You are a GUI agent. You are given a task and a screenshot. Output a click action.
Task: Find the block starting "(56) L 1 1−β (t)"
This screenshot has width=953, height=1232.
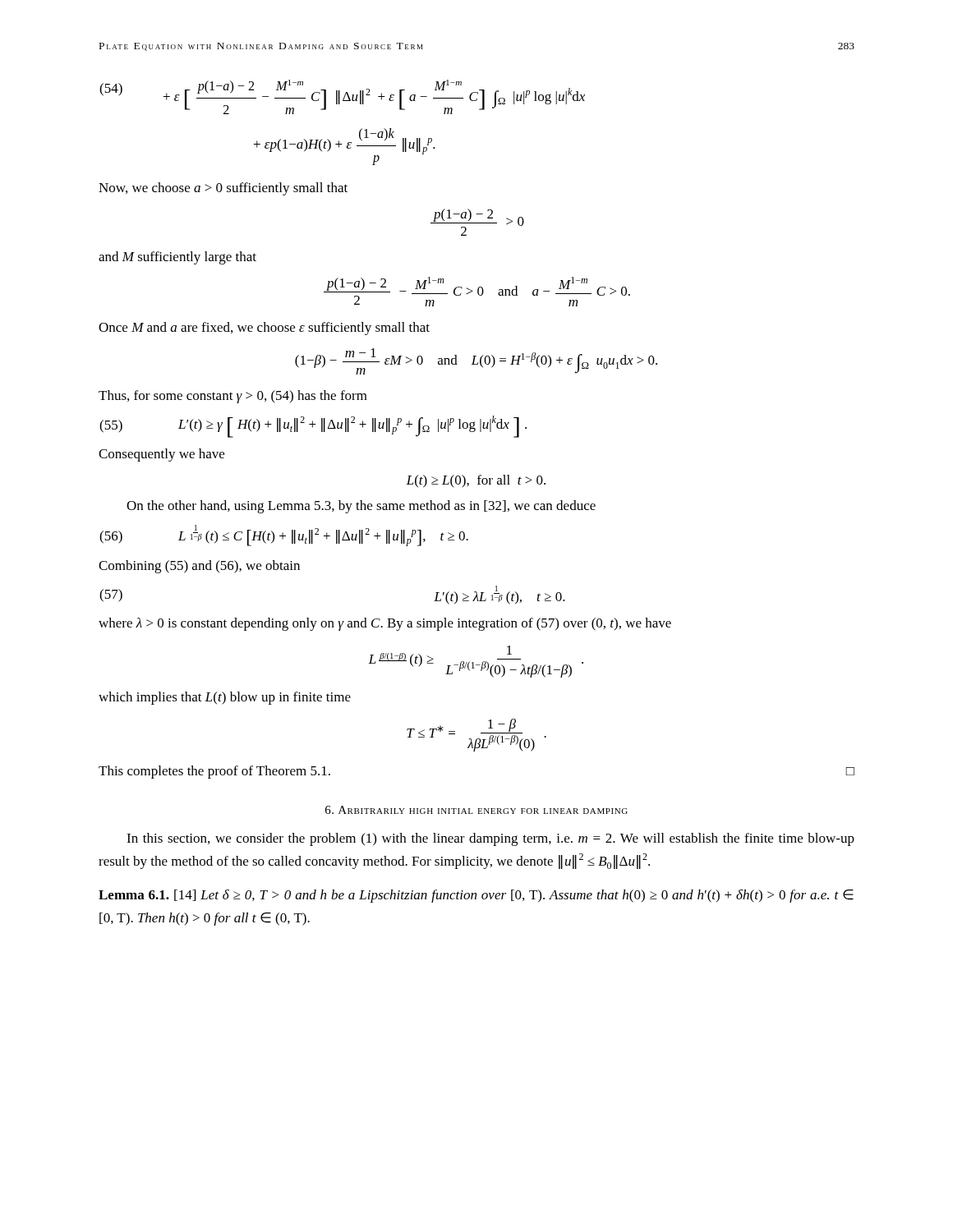pyautogui.click(x=476, y=536)
